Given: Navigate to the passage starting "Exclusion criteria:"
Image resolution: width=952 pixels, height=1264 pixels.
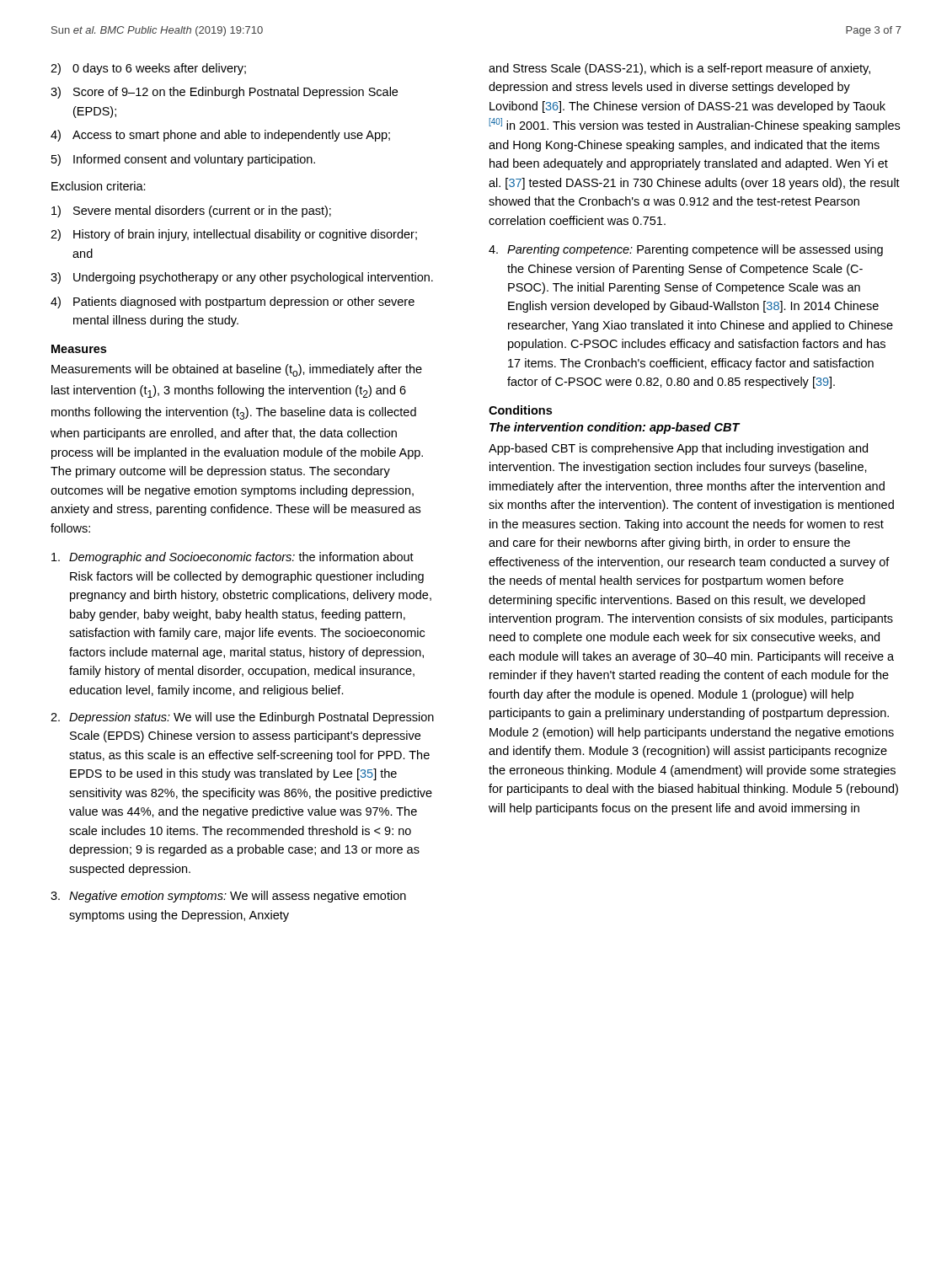Looking at the screenshot, I should [98, 187].
